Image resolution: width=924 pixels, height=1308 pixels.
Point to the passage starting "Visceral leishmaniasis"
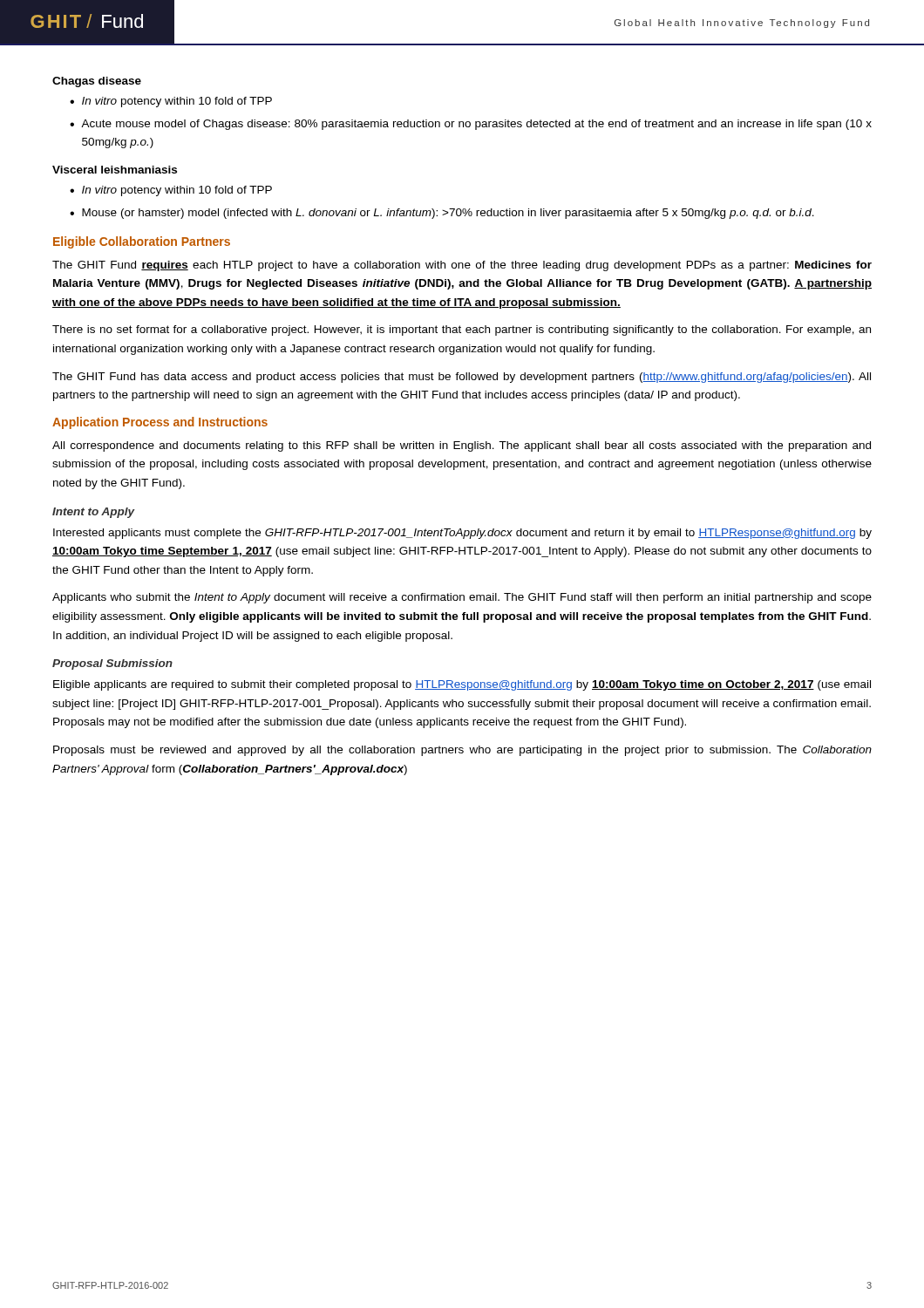(115, 170)
